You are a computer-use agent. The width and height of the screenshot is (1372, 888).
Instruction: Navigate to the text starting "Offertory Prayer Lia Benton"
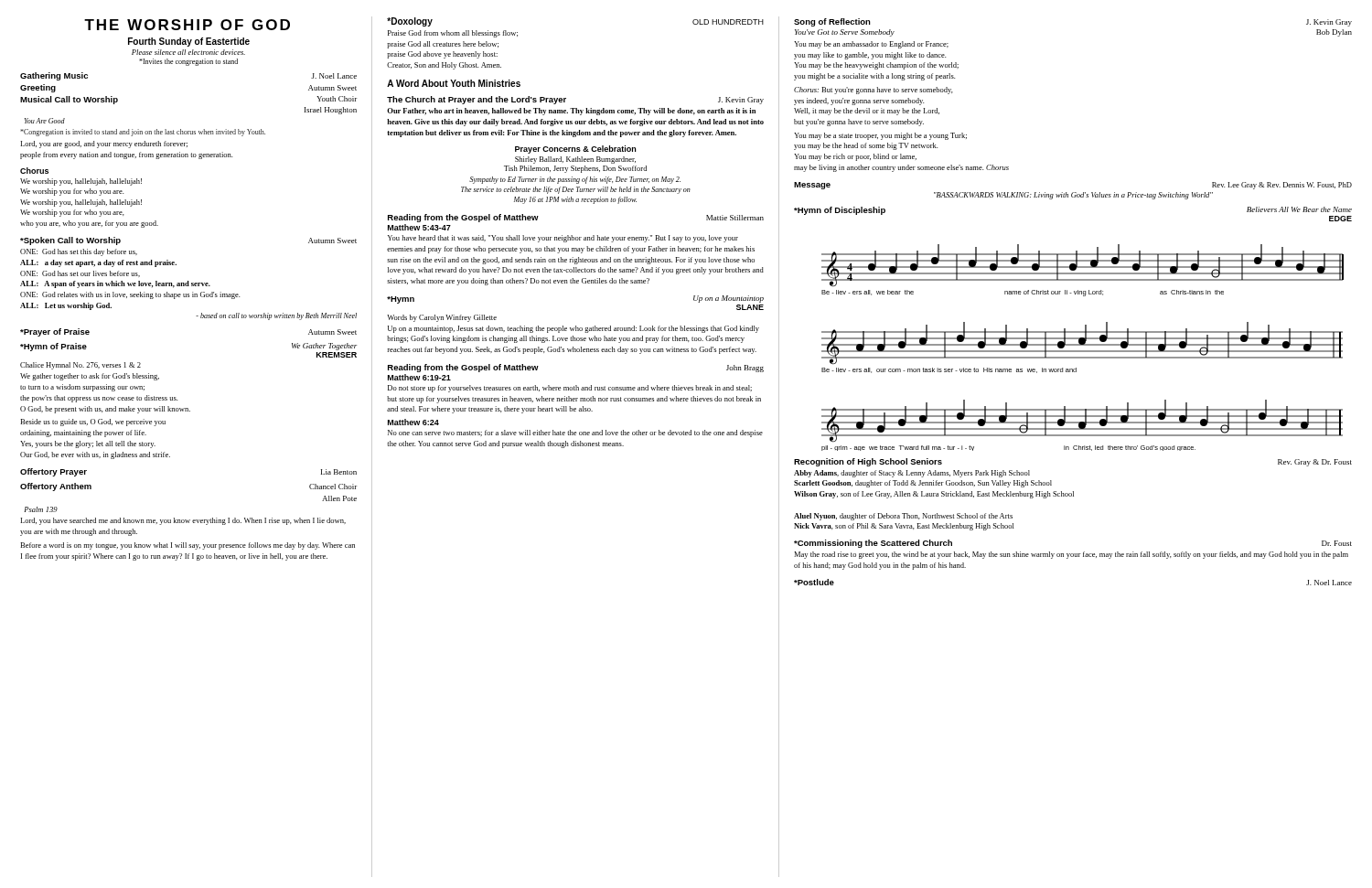click(54, 472)
